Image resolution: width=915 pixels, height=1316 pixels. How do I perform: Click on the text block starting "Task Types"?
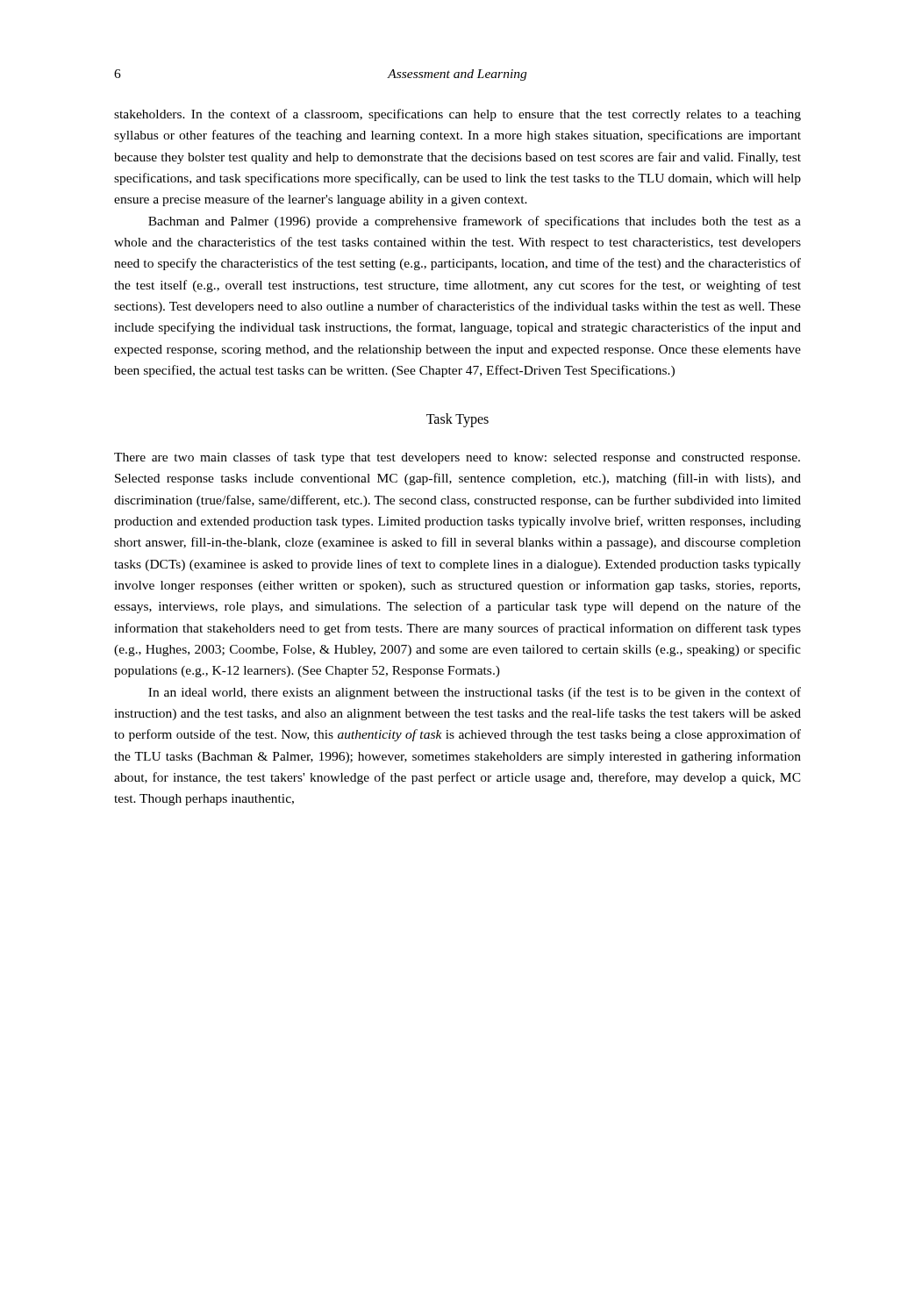tap(458, 419)
